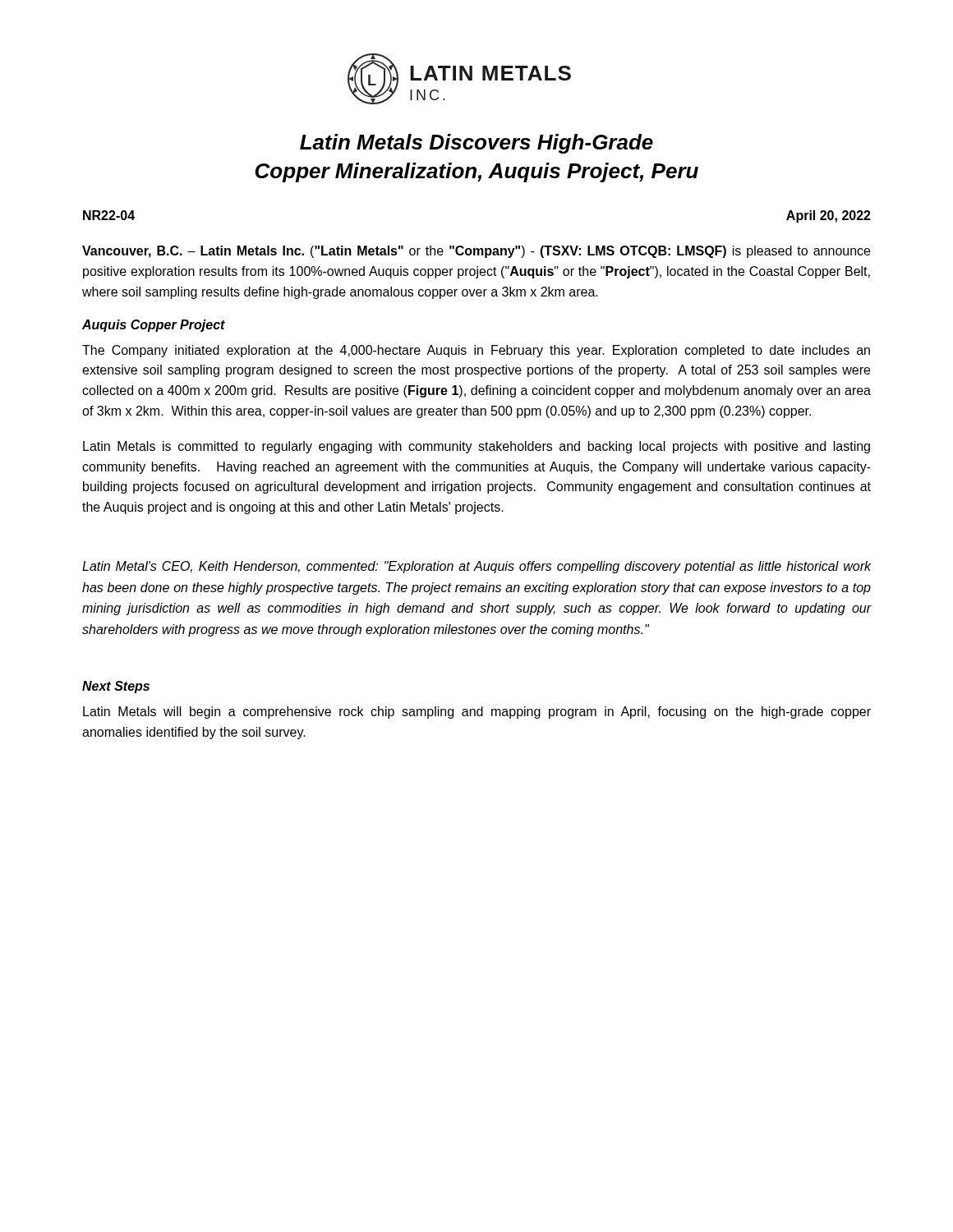Select the section header that reads "Next Steps"
This screenshot has width=953, height=1232.
pos(116,687)
